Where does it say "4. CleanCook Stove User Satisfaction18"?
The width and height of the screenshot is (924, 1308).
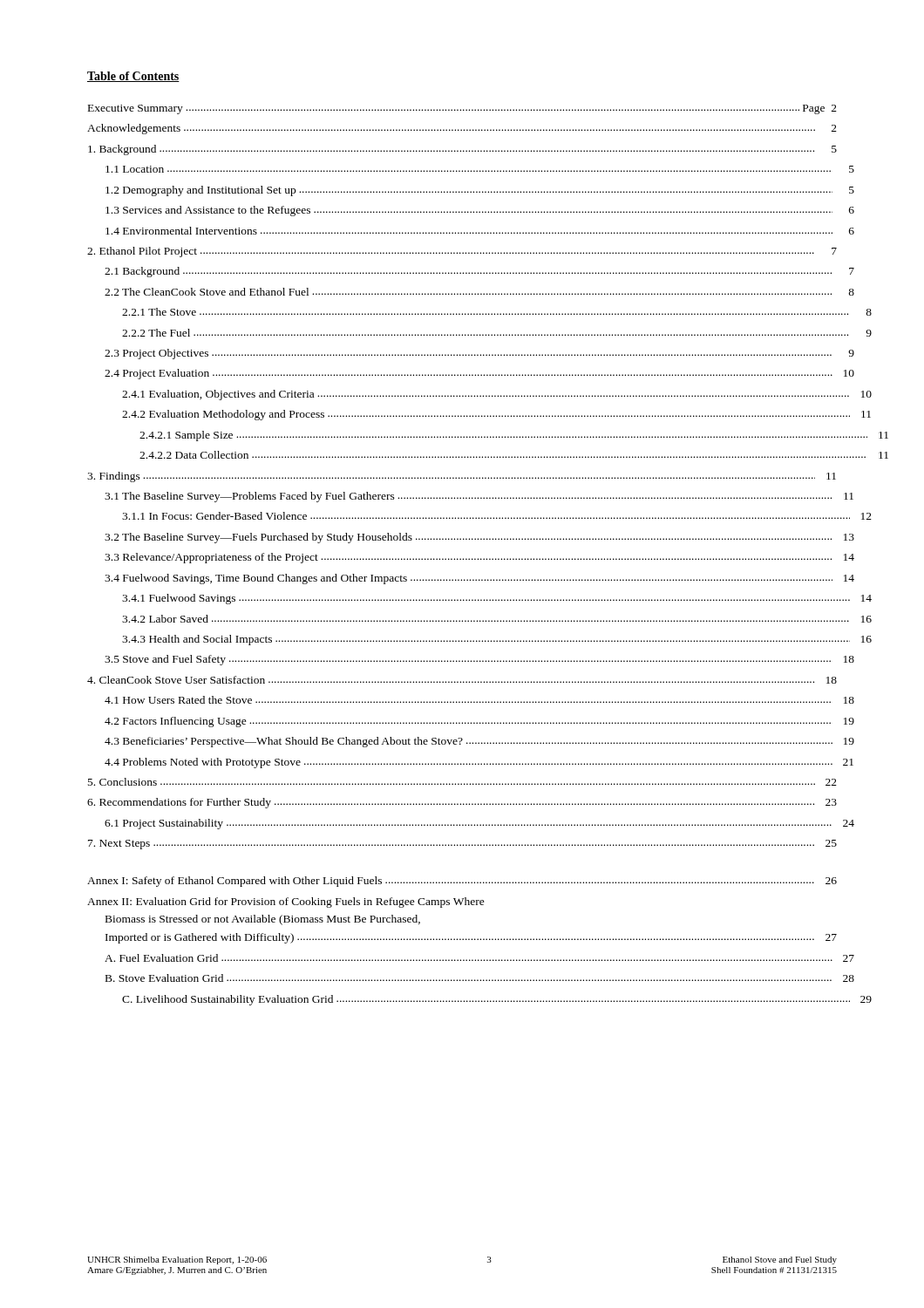coord(462,680)
